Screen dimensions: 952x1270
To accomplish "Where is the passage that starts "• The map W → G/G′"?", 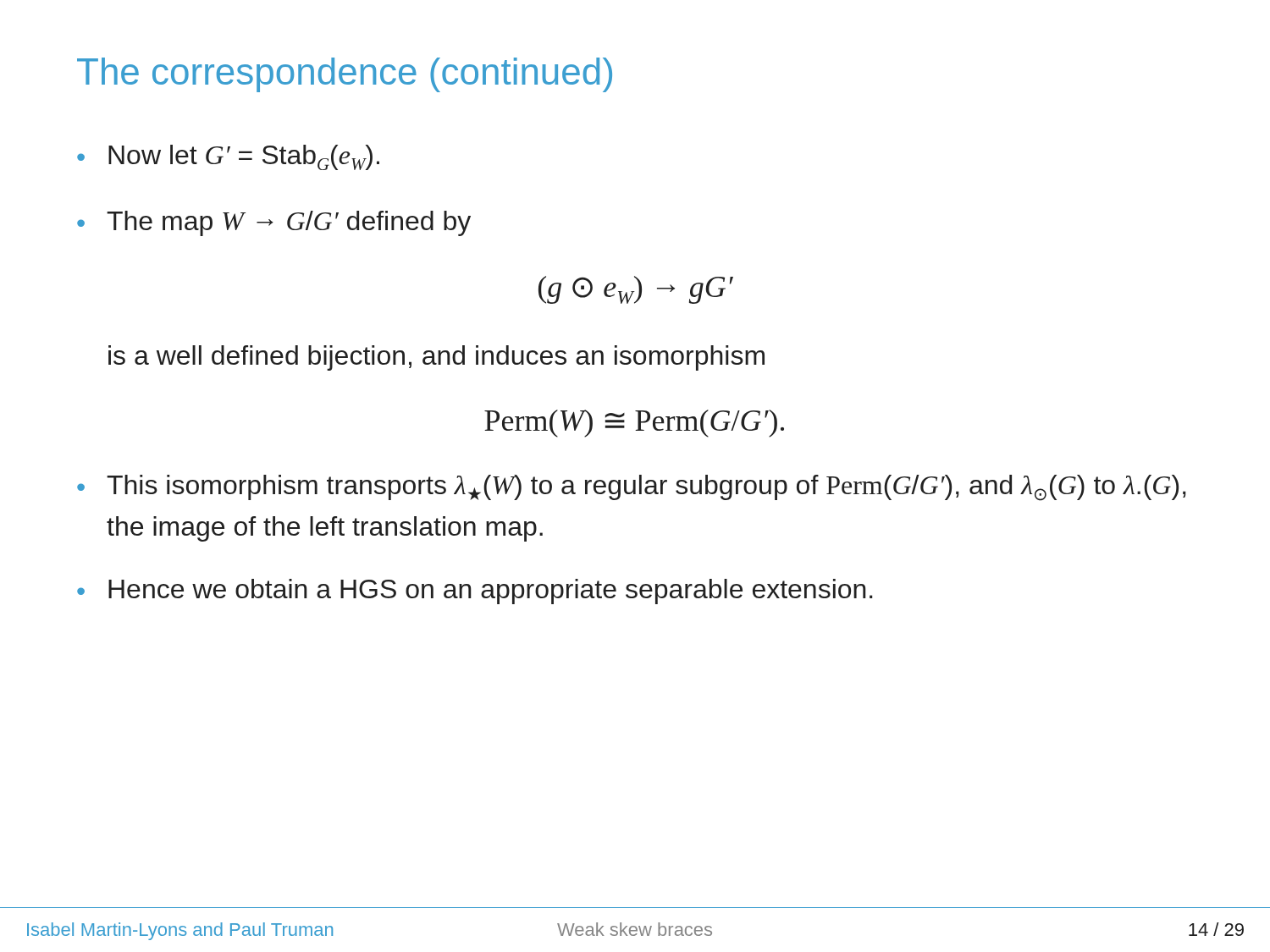I will [274, 223].
